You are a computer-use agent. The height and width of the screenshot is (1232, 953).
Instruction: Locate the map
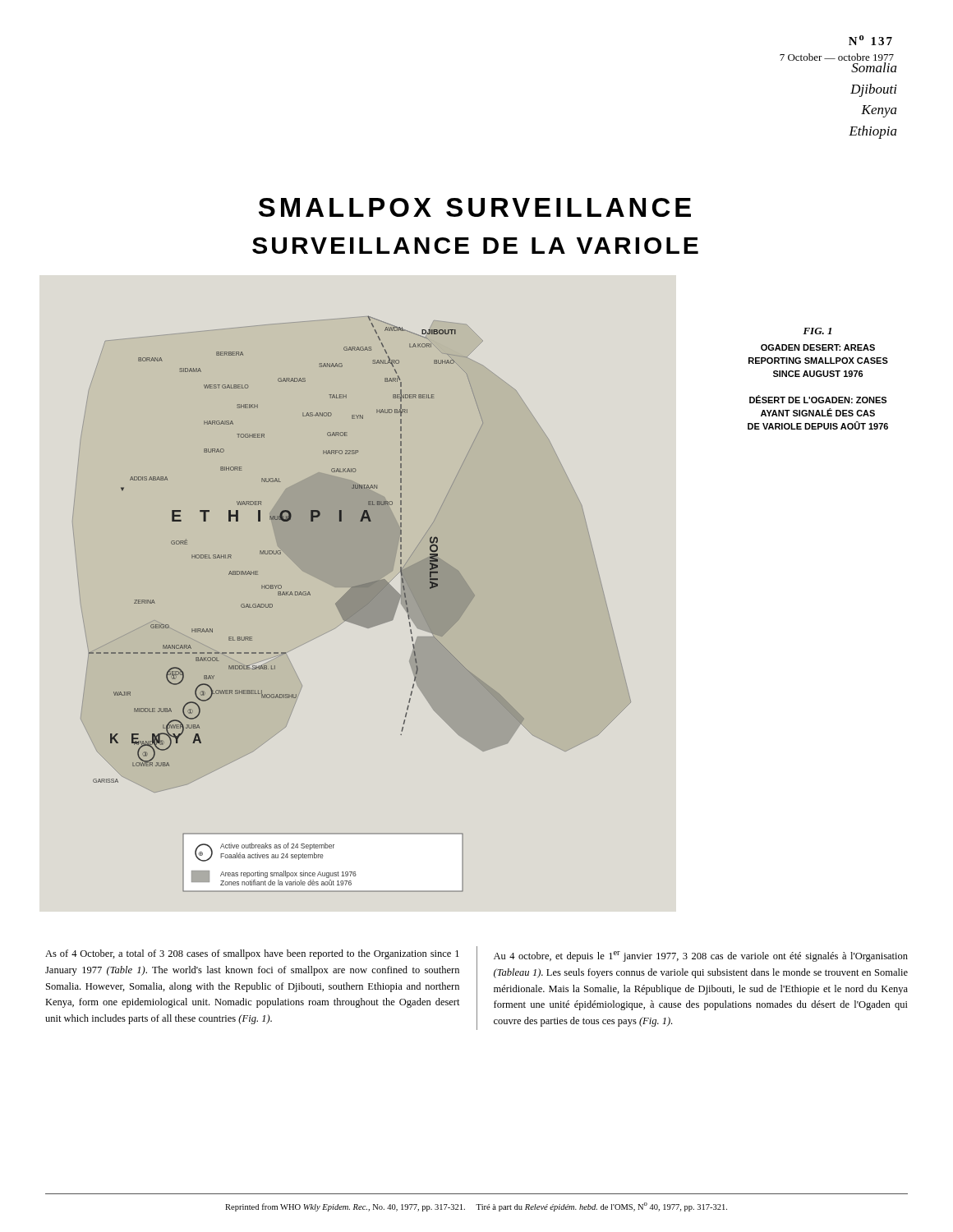[358, 593]
